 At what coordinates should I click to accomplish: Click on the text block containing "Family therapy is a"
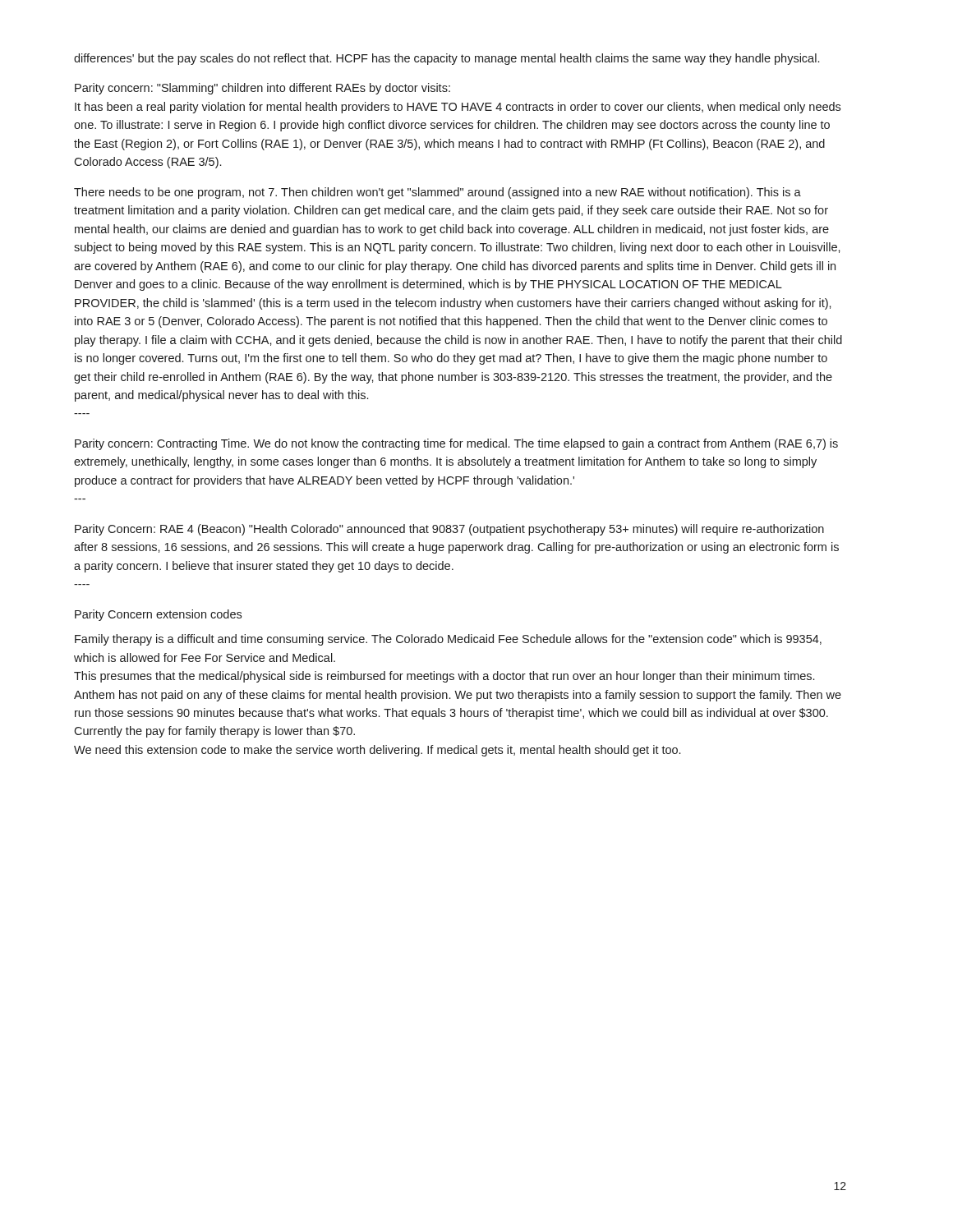(x=458, y=694)
